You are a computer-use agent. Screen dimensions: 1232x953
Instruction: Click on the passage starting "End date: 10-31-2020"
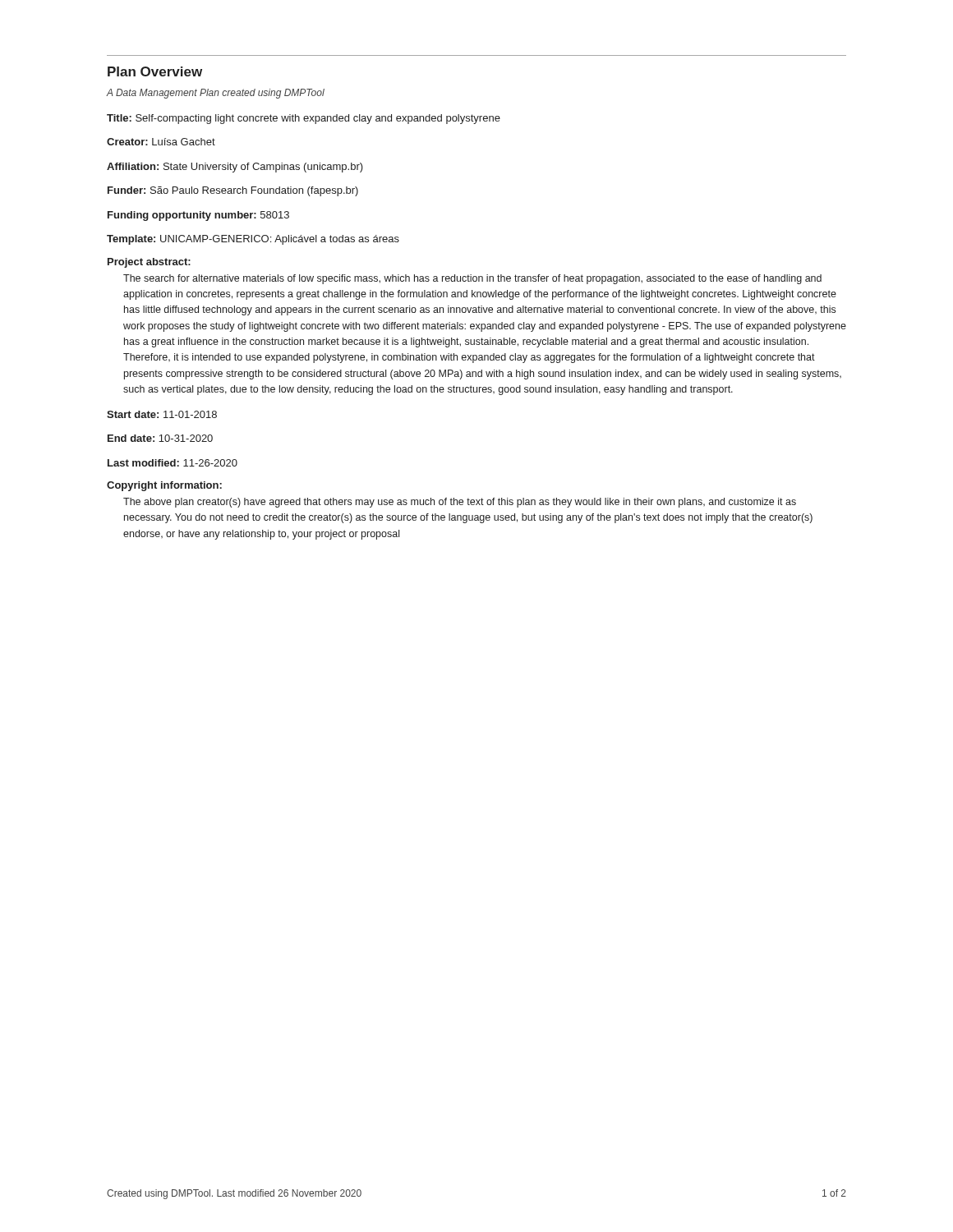pyautogui.click(x=160, y=438)
